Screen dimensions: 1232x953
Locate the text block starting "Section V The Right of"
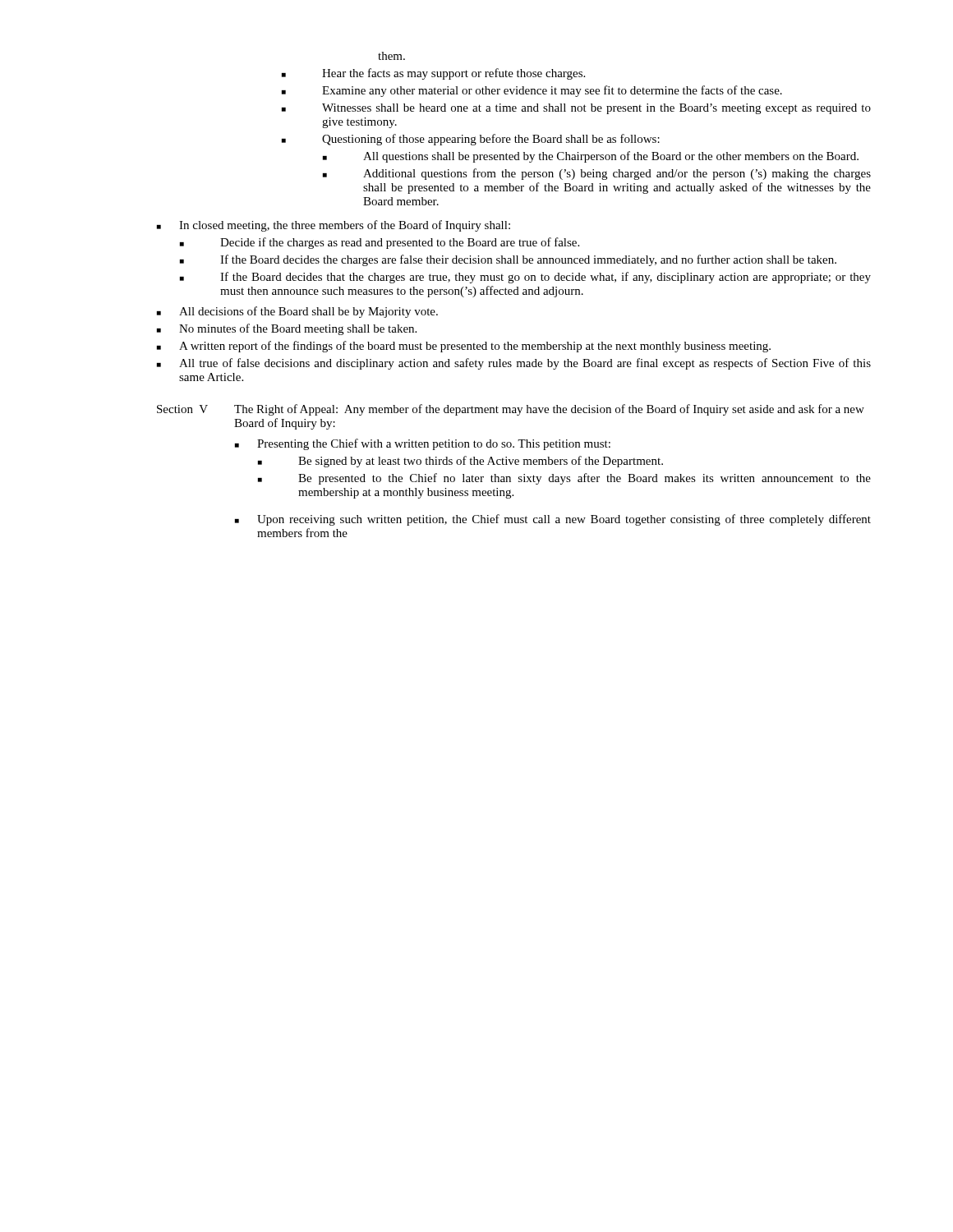click(513, 473)
